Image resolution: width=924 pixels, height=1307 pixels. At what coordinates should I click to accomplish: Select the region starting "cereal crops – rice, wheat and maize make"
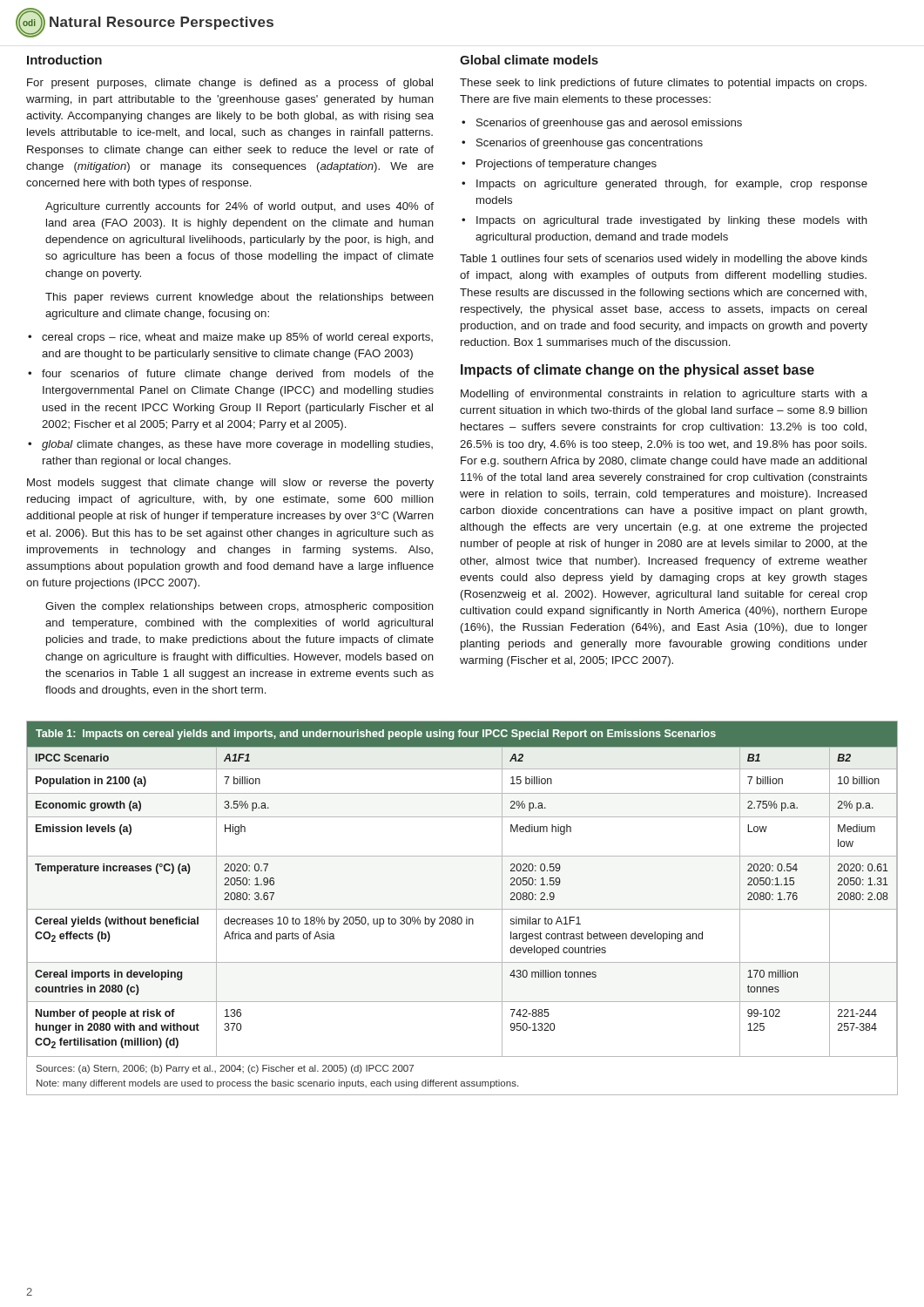[230, 345]
